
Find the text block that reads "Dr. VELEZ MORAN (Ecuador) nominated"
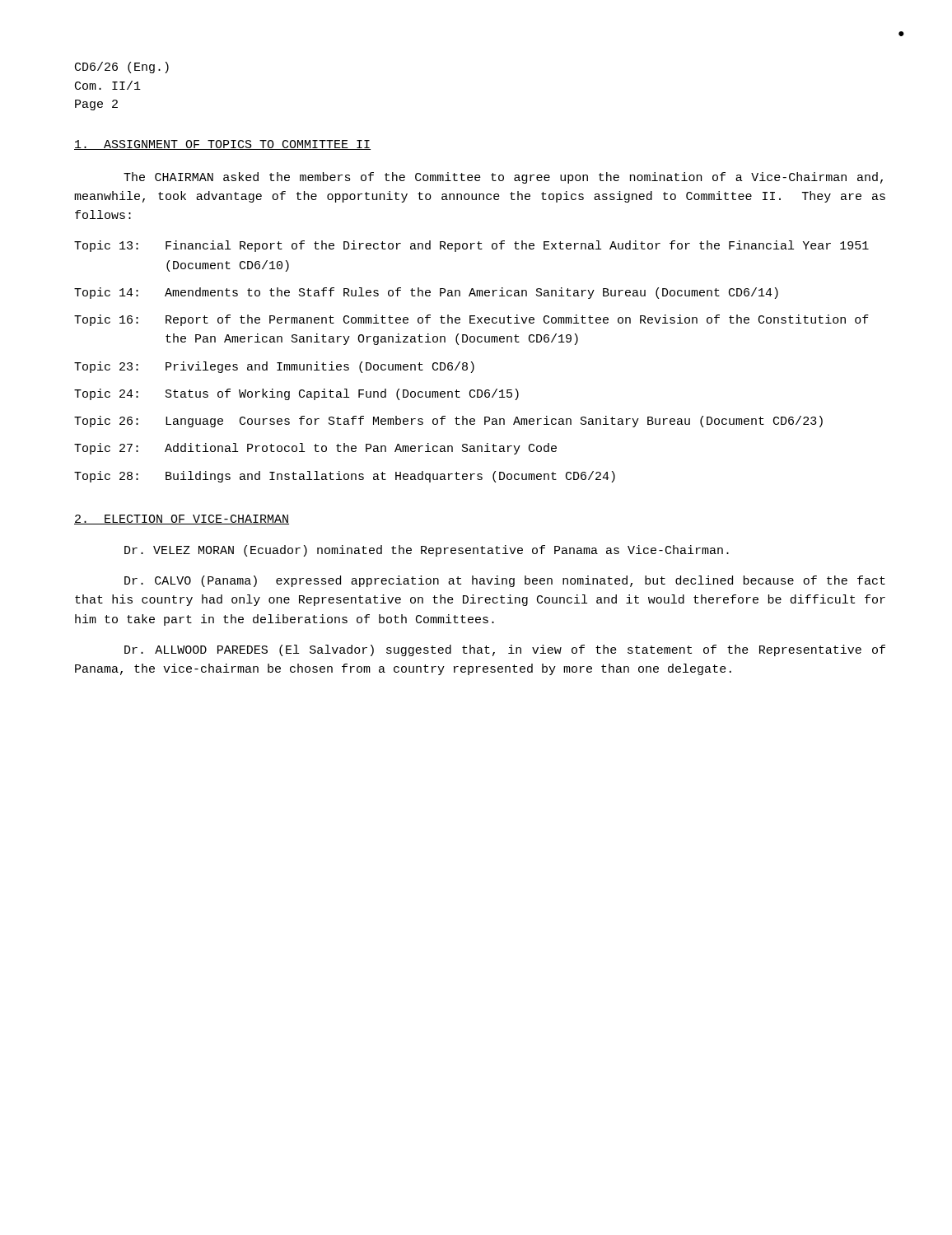(427, 551)
